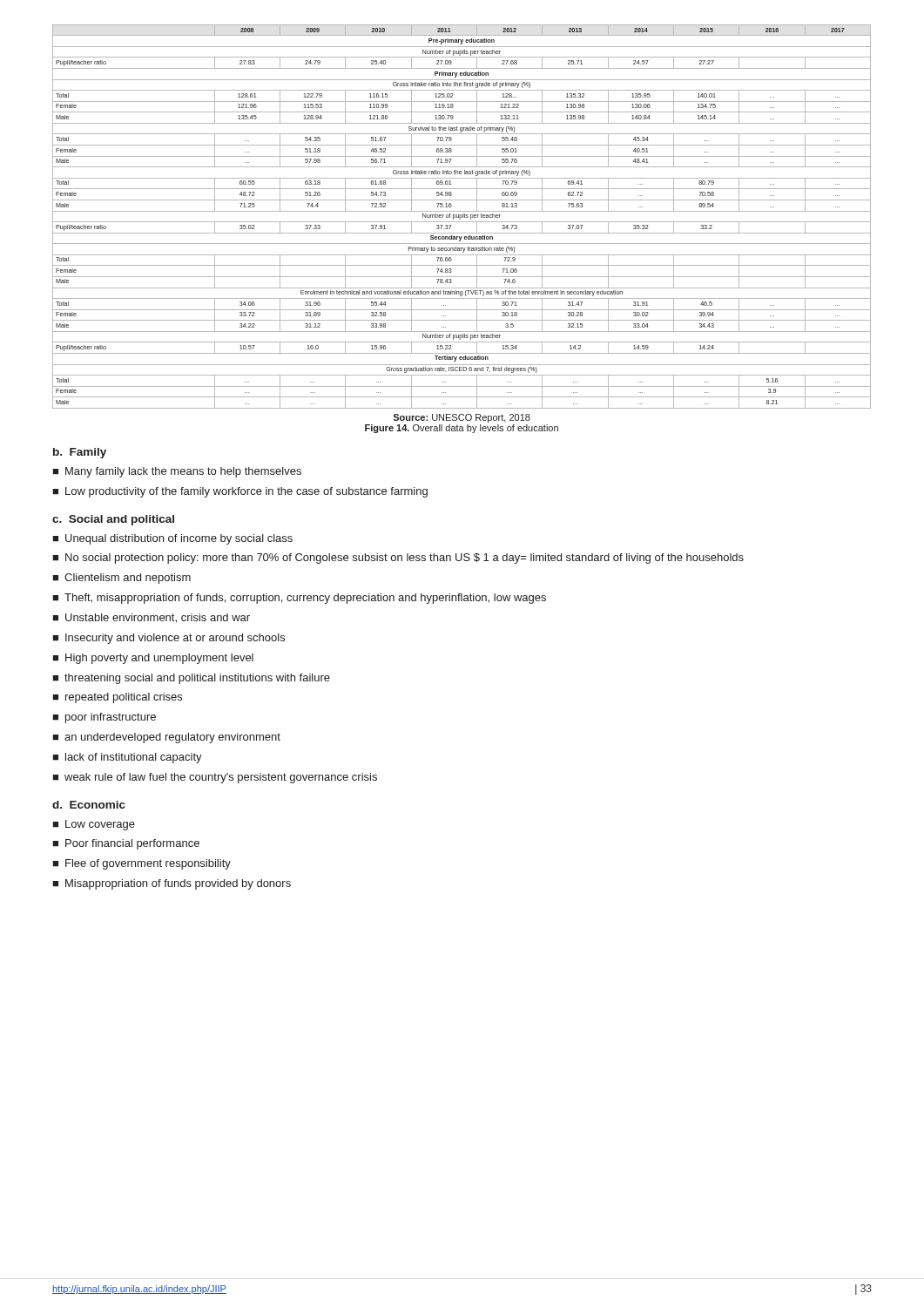
Task: Find "Source: UNESCO Report, 2018" on this page
Action: (x=462, y=417)
